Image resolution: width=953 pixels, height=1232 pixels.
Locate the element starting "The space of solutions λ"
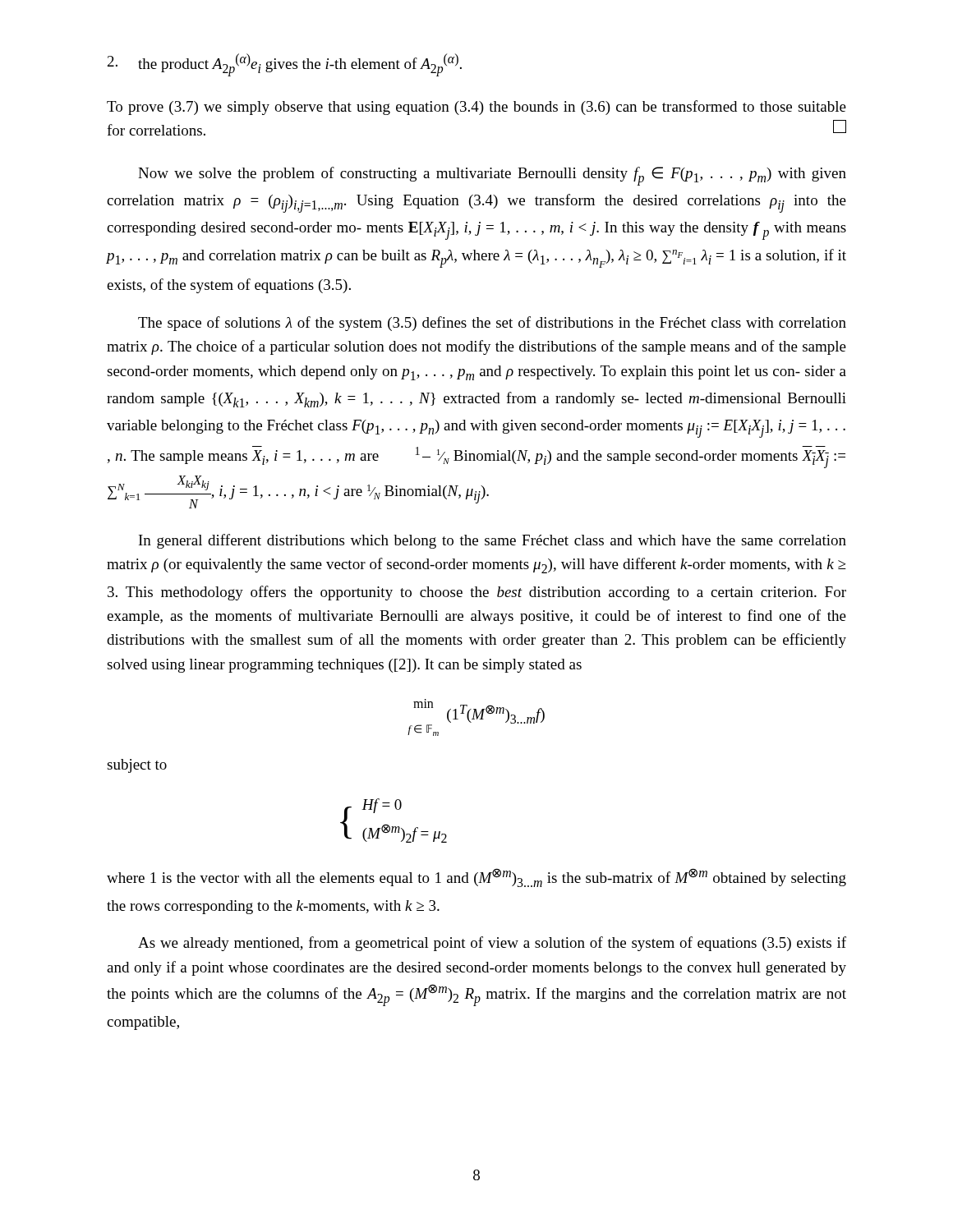click(476, 414)
